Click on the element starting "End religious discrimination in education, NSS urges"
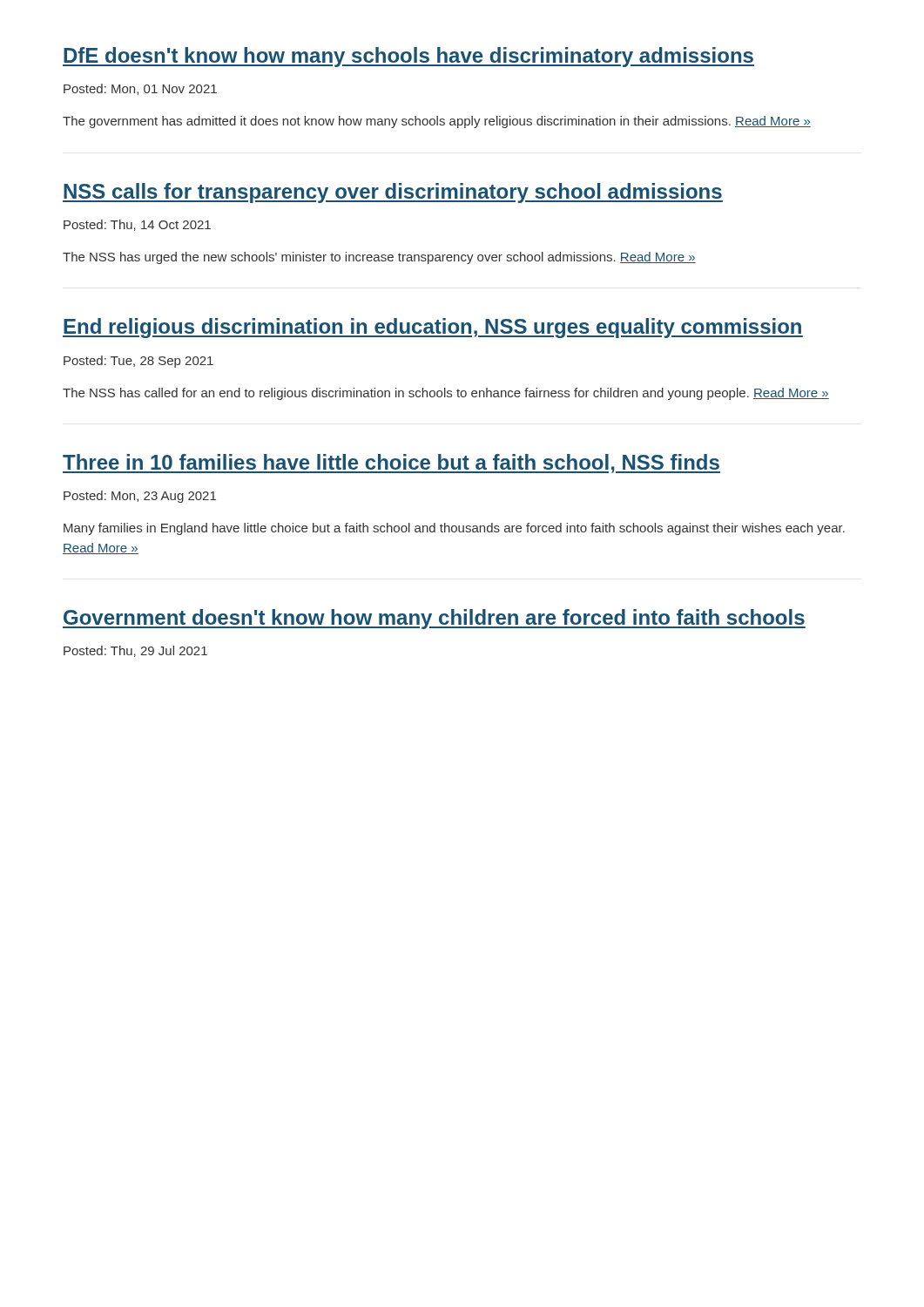The image size is (924, 1307). pos(433,327)
